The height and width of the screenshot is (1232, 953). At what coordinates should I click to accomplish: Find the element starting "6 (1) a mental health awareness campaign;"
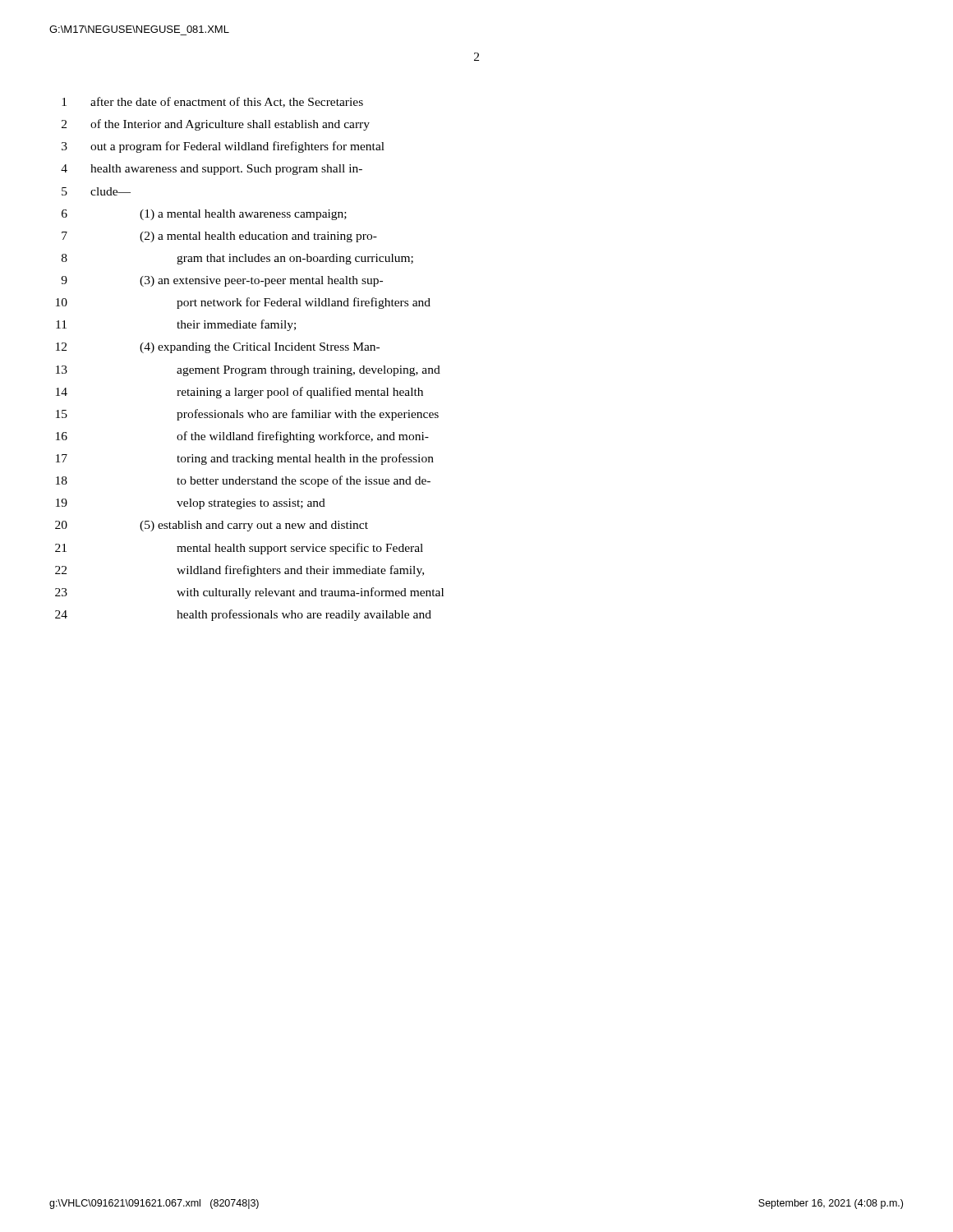point(204,215)
